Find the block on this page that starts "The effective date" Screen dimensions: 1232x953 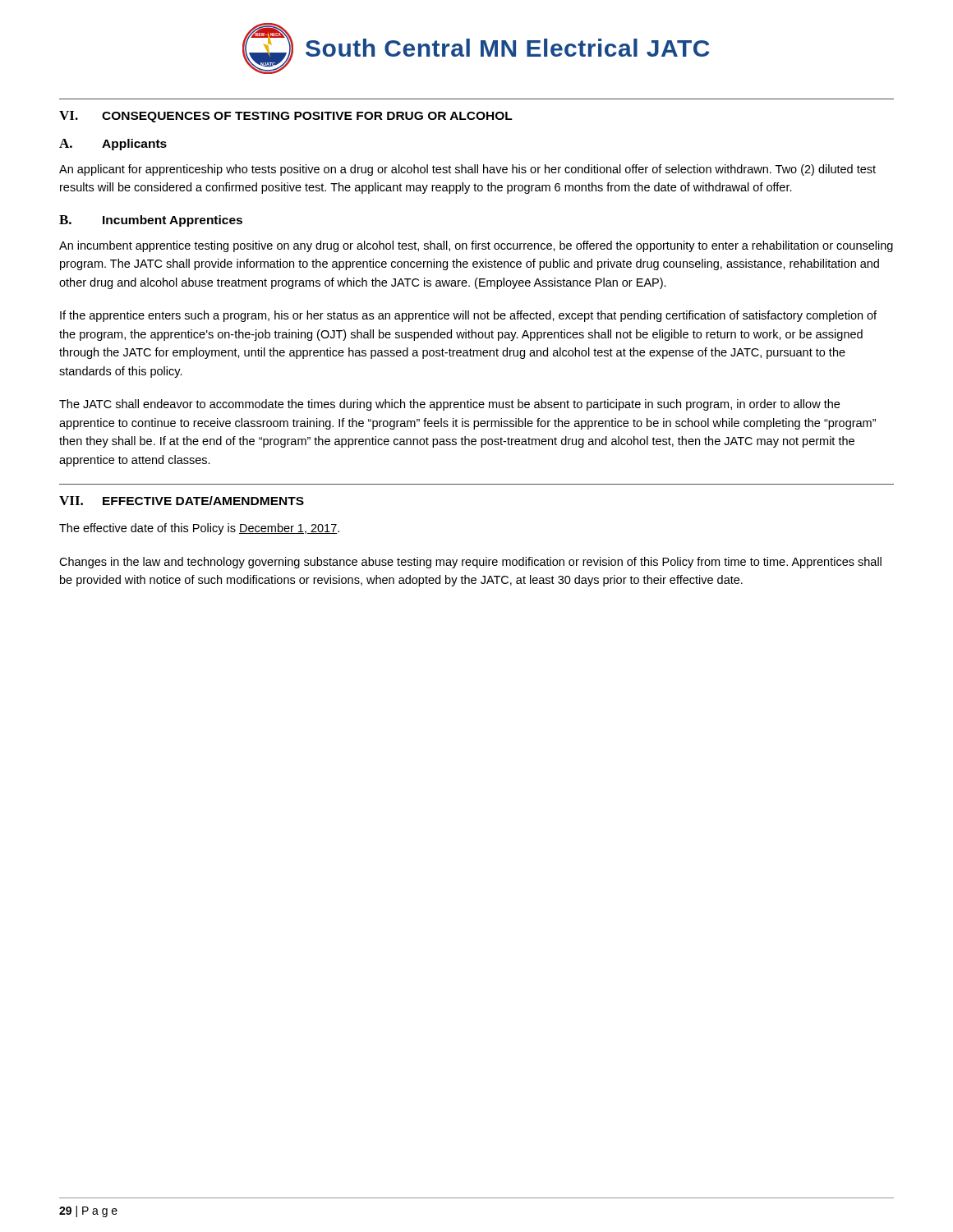pos(200,528)
